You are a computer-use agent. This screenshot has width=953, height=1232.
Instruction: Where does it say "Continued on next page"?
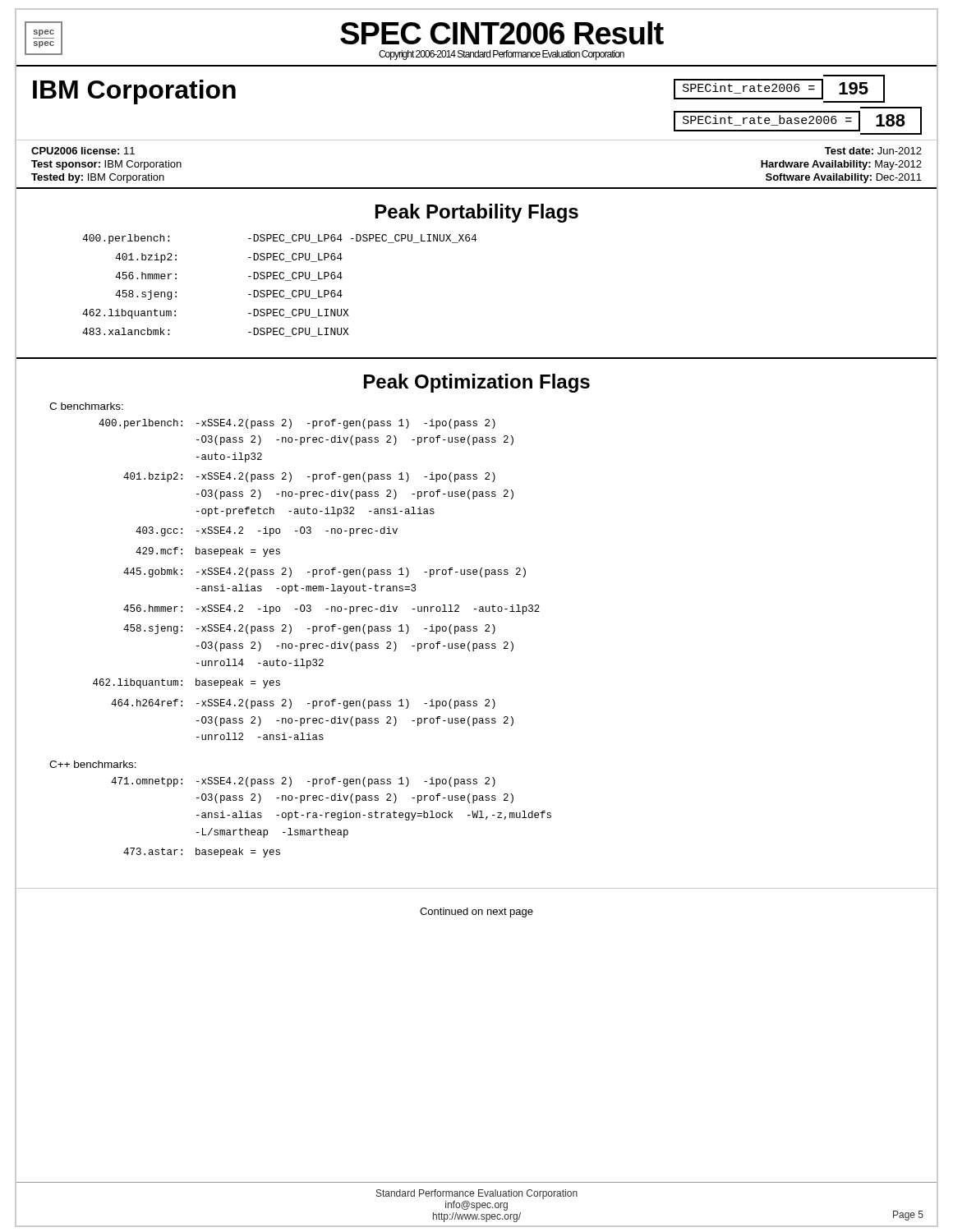pos(476,911)
